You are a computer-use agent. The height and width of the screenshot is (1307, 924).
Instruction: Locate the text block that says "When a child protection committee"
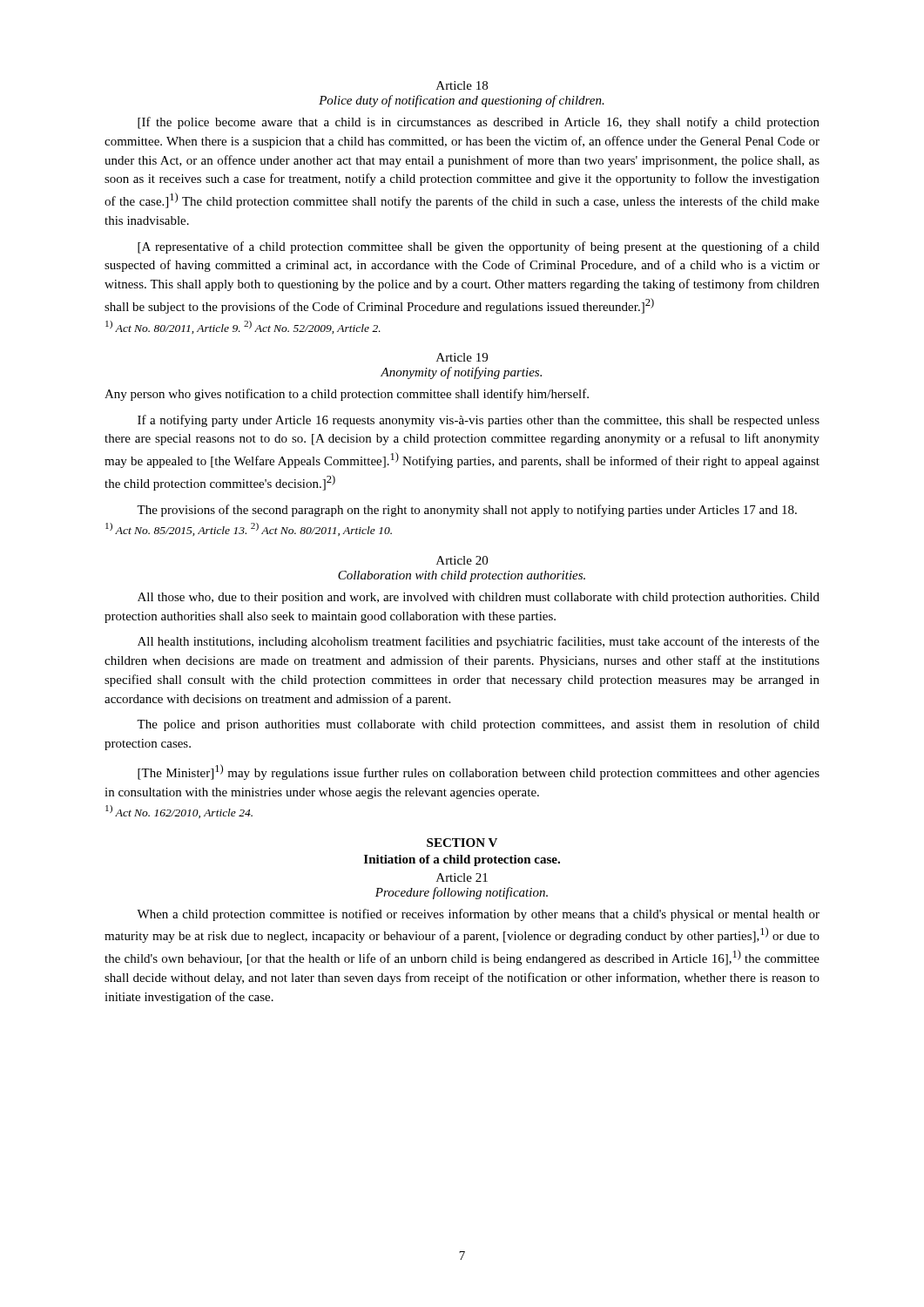(462, 956)
